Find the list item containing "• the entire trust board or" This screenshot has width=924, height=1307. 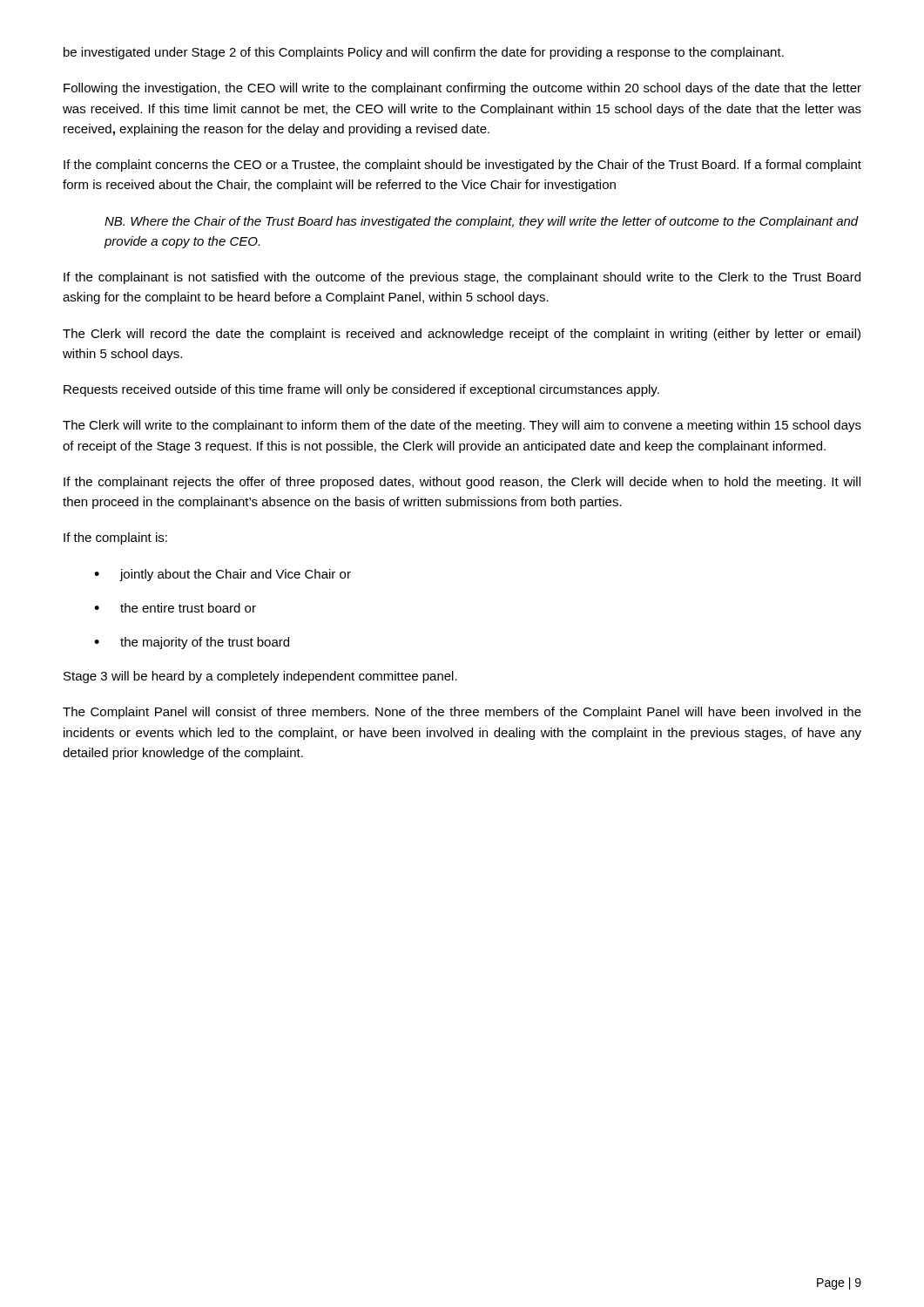point(175,608)
